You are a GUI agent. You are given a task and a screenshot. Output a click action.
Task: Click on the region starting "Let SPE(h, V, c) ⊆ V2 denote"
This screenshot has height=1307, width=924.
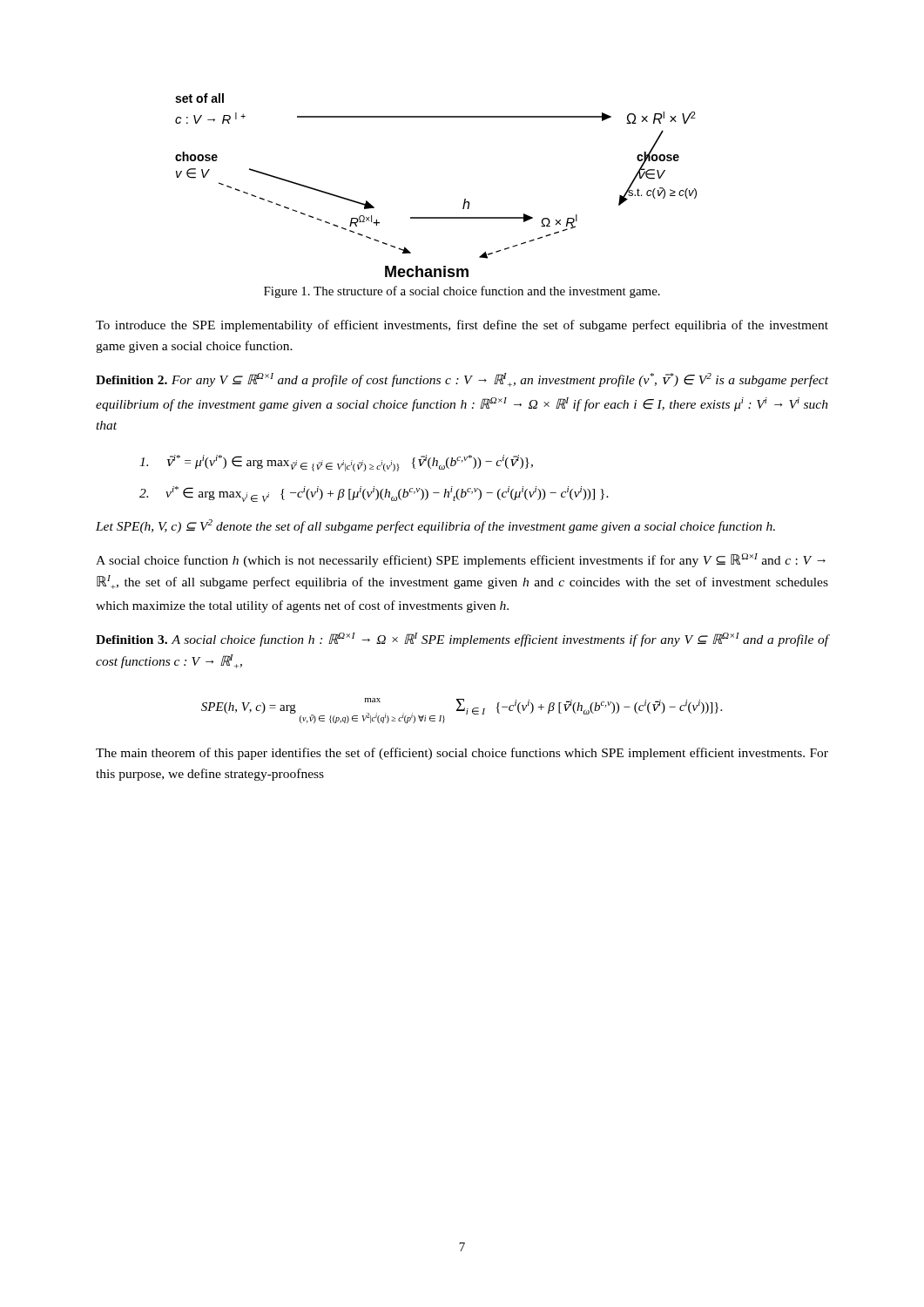tap(436, 525)
